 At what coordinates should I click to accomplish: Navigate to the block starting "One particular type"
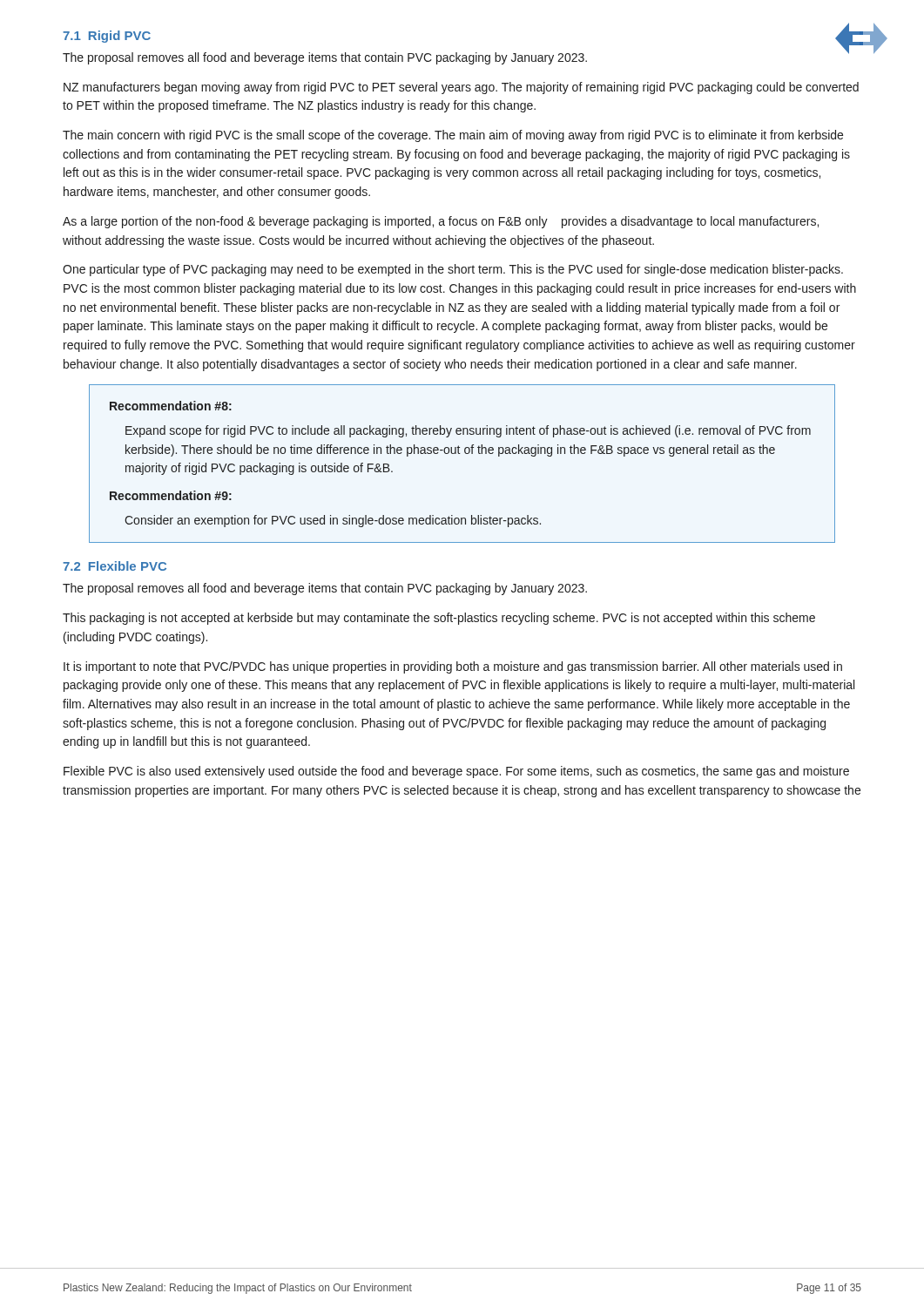[x=462, y=317]
